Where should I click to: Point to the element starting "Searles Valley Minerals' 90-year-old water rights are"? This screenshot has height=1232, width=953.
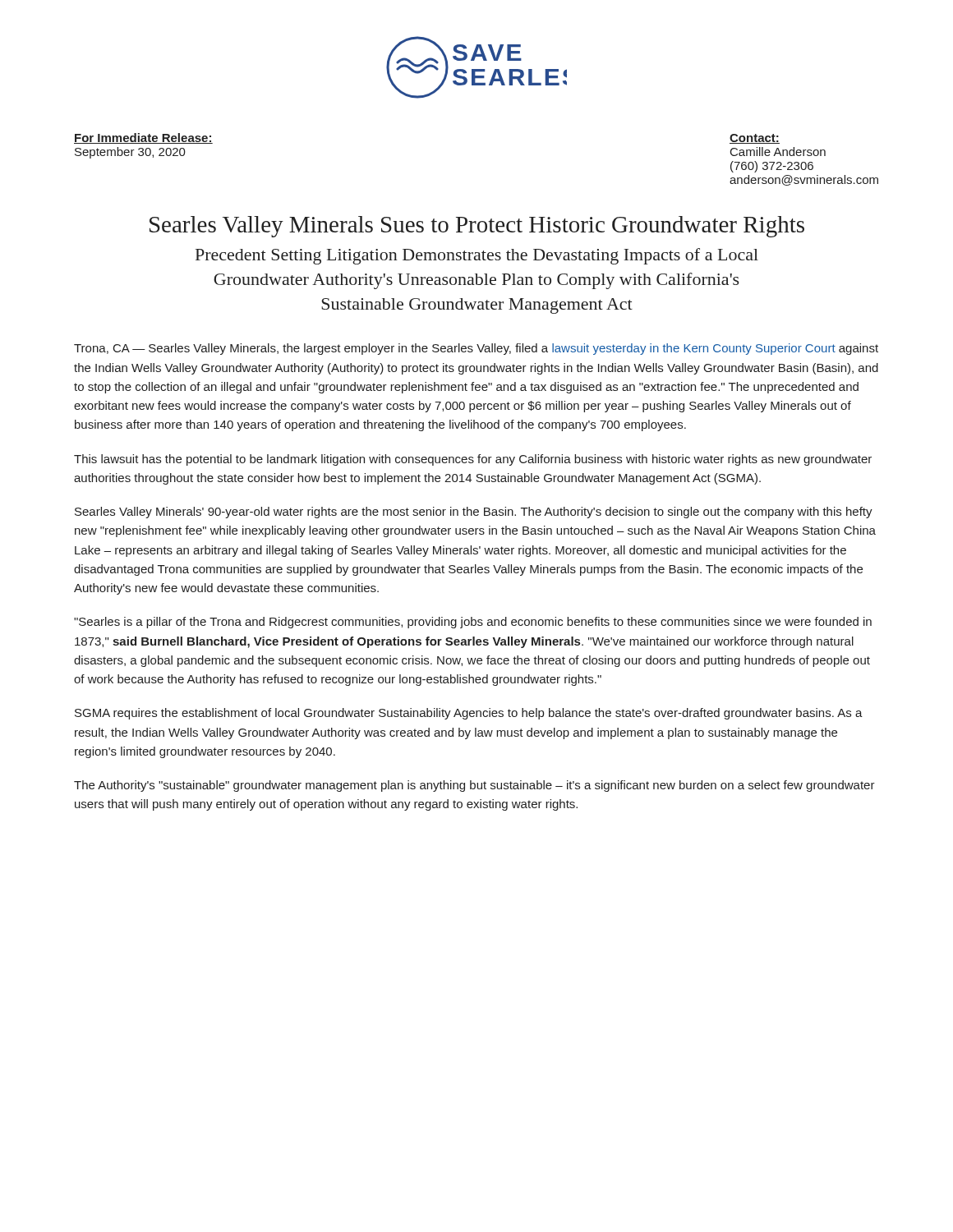(475, 550)
